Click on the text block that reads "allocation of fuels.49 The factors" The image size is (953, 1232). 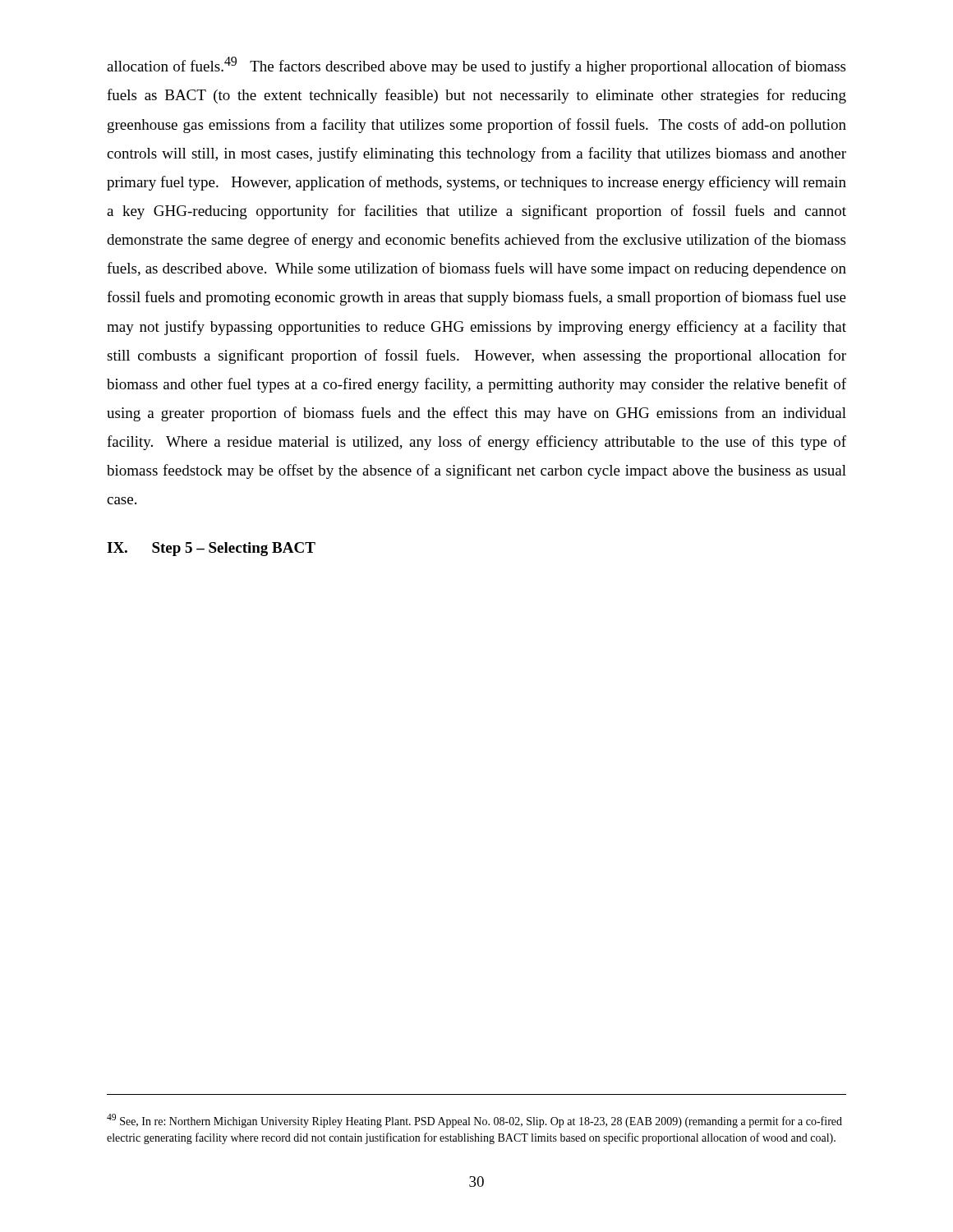476,282
